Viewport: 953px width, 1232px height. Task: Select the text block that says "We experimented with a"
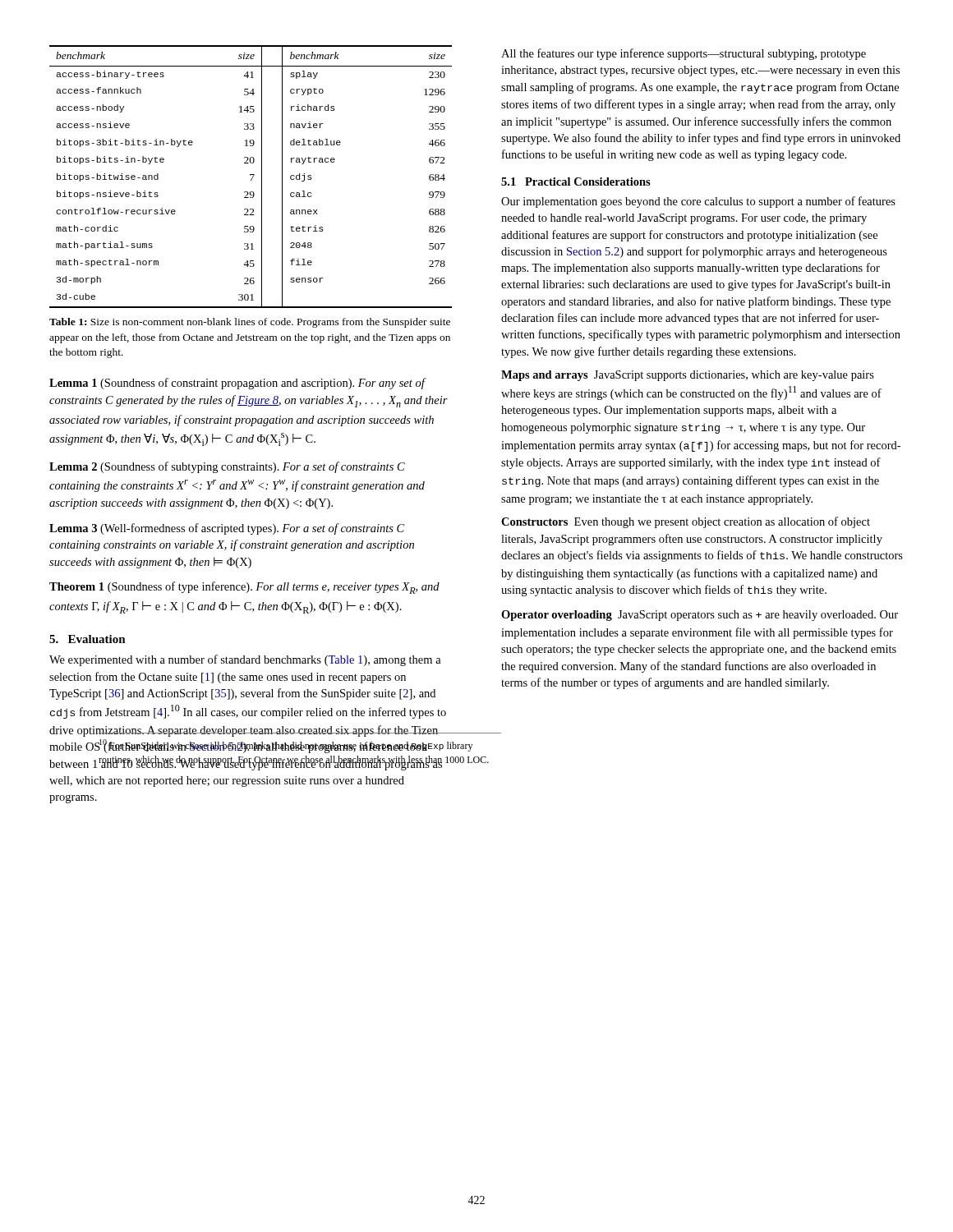pyautogui.click(x=251, y=728)
